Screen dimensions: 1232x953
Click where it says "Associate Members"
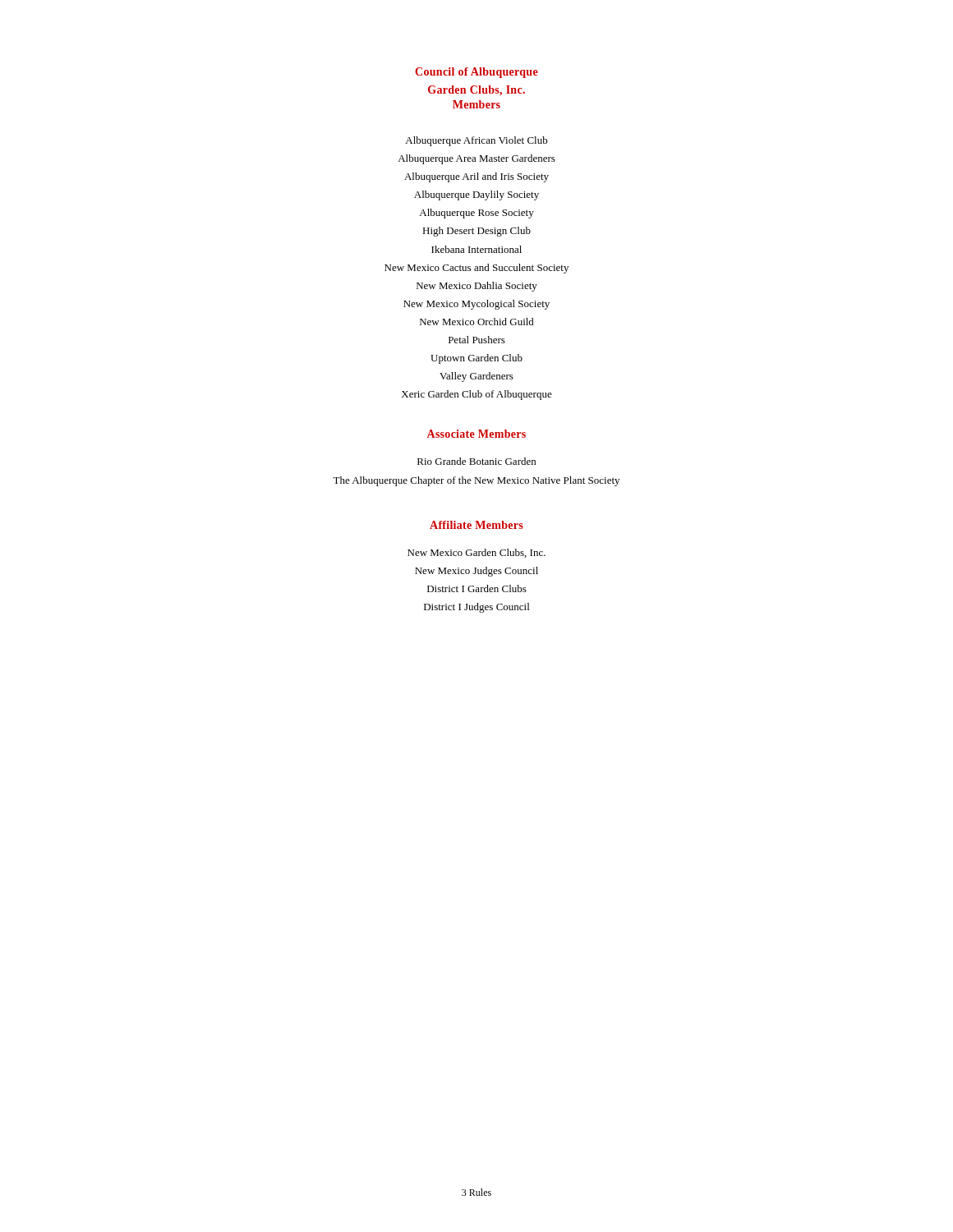(476, 435)
